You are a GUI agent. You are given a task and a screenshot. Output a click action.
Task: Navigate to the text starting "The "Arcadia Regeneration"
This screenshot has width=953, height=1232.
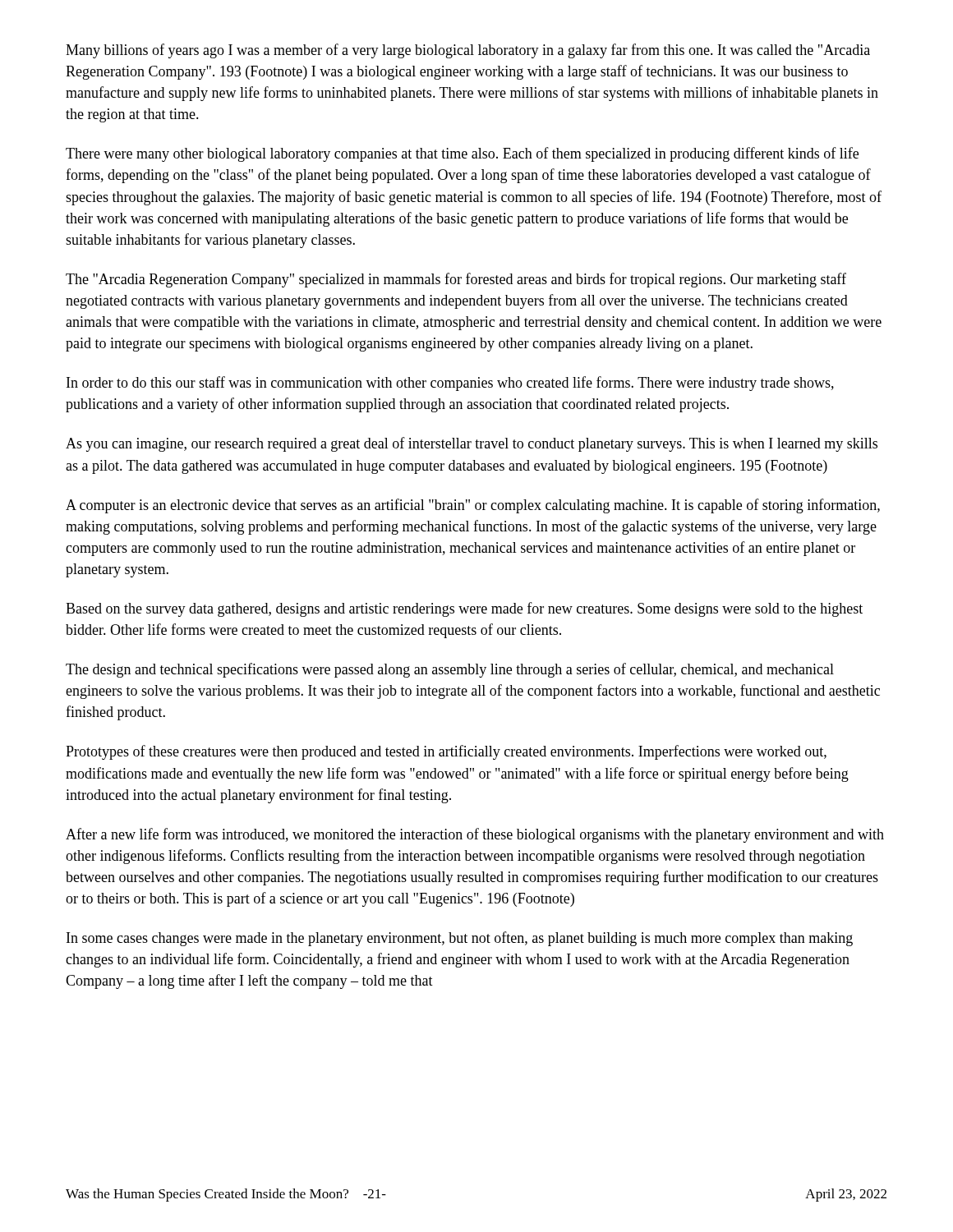click(x=474, y=311)
